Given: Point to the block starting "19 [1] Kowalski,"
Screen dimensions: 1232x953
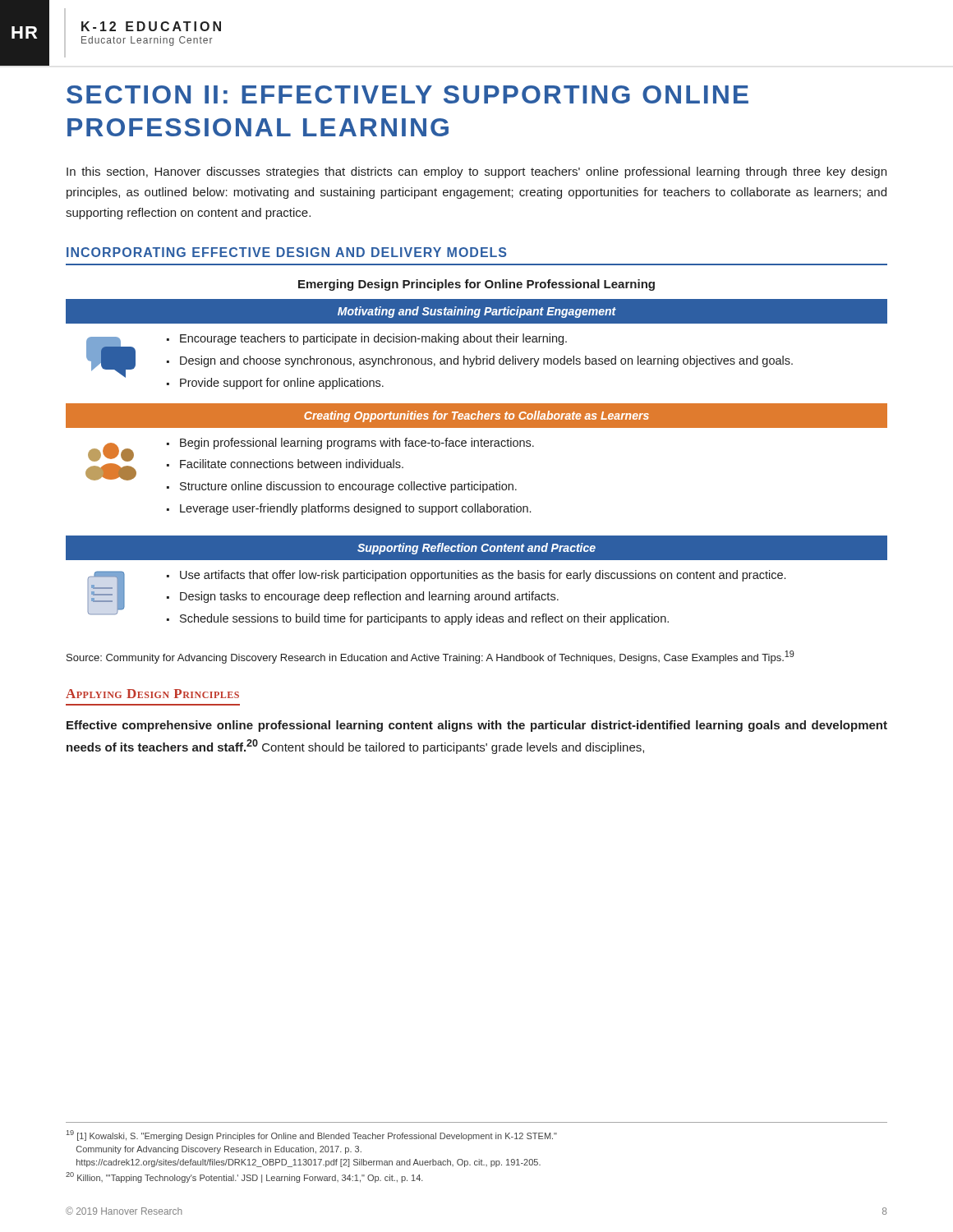Looking at the screenshot, I should [311, 1155].
